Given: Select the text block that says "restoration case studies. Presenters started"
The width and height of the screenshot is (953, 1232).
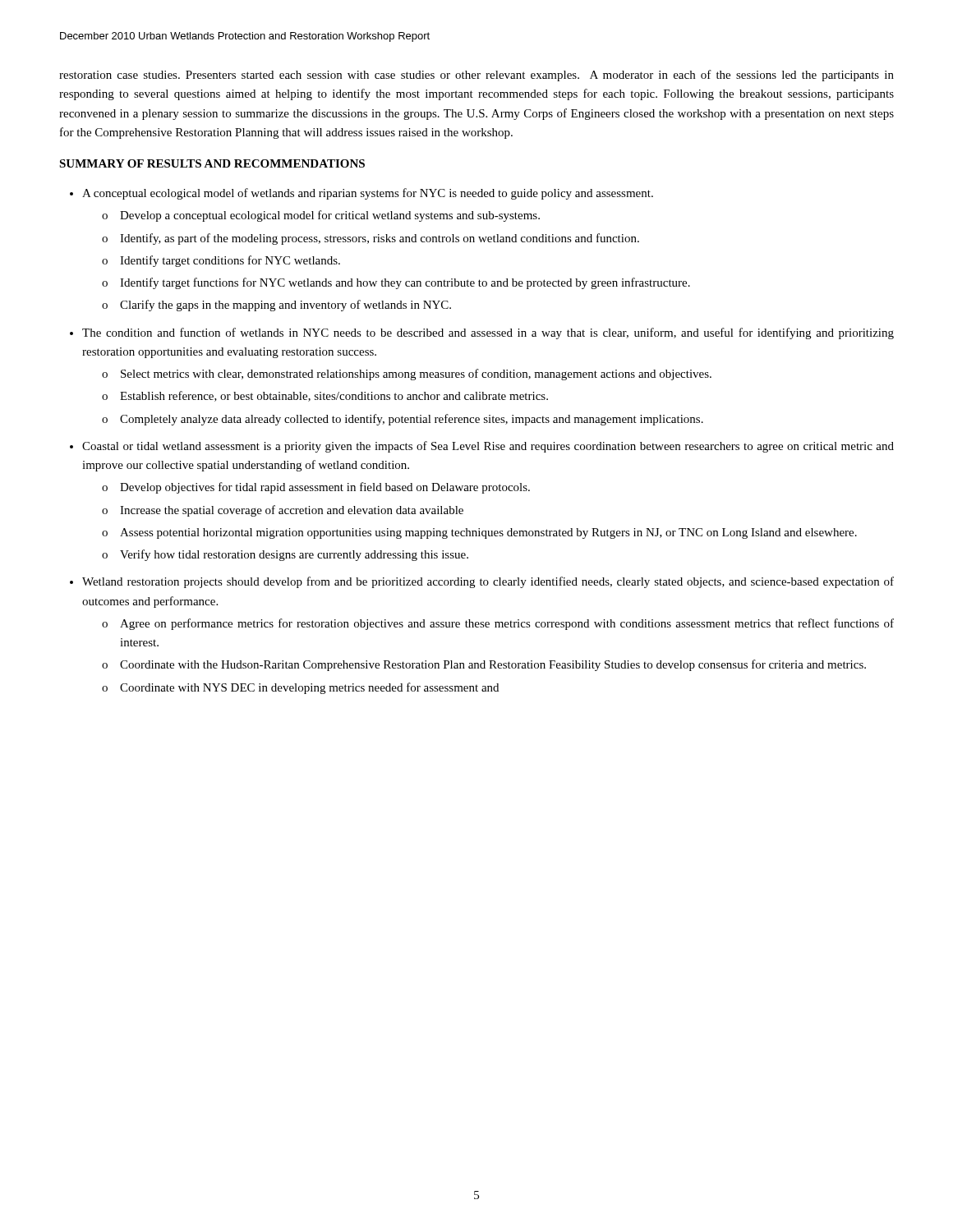Looking at the screenshot, I should (x=476, y=103).
